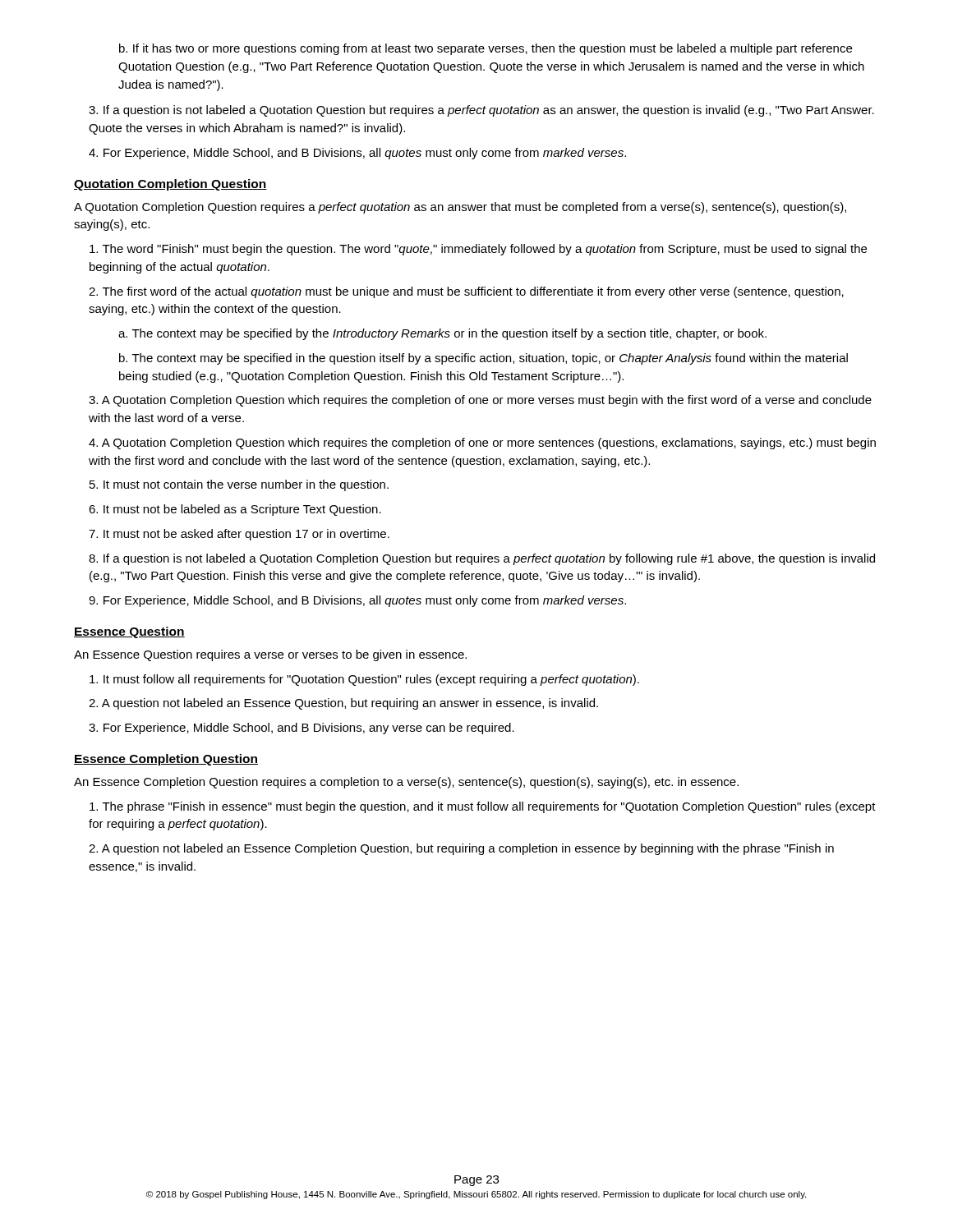Click on the region starting "9. For Experience, Middle School, and B"
Screen dimensions: 1232x953
[358, 600]
